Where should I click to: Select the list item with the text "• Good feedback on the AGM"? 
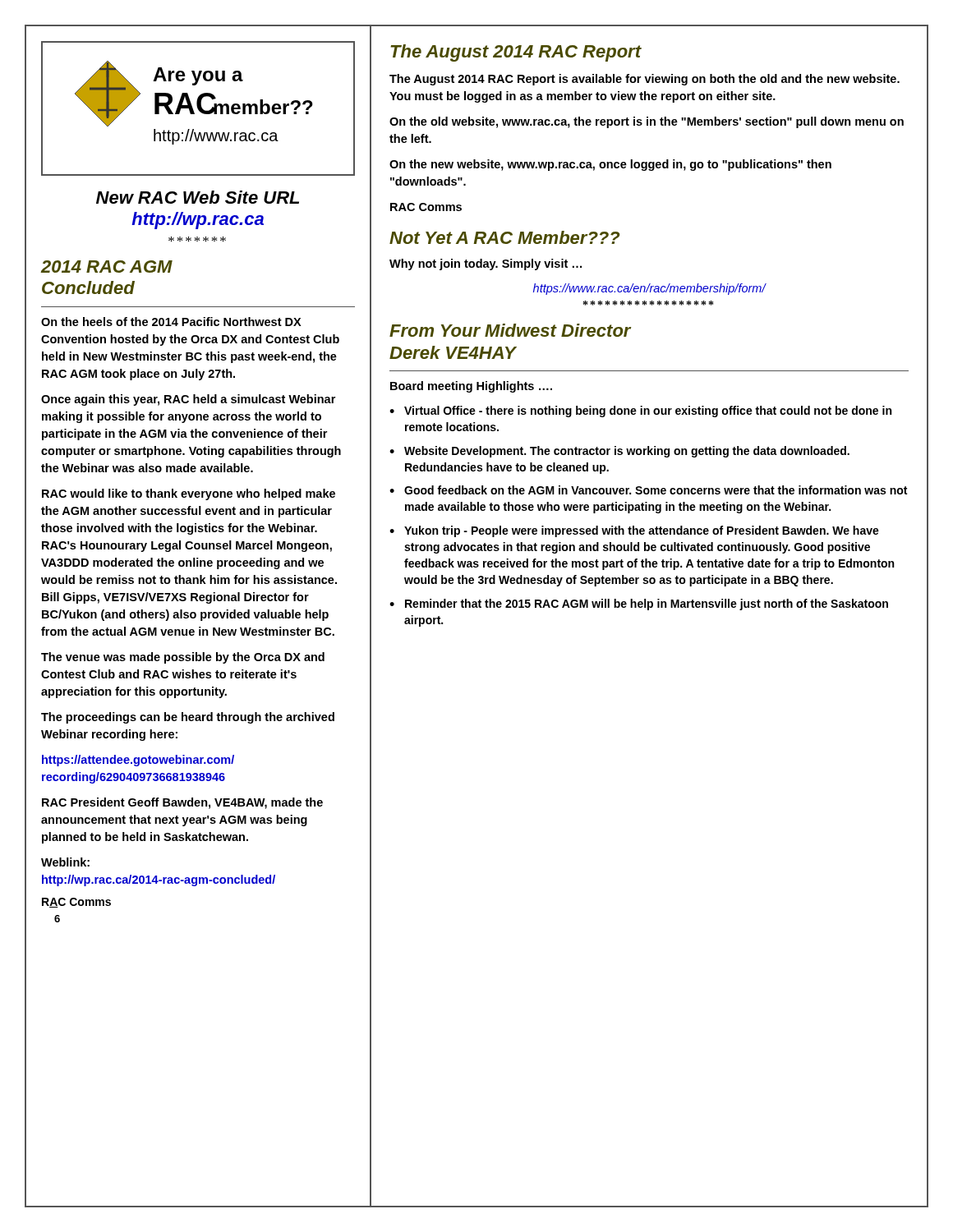(x=649, y=500)
